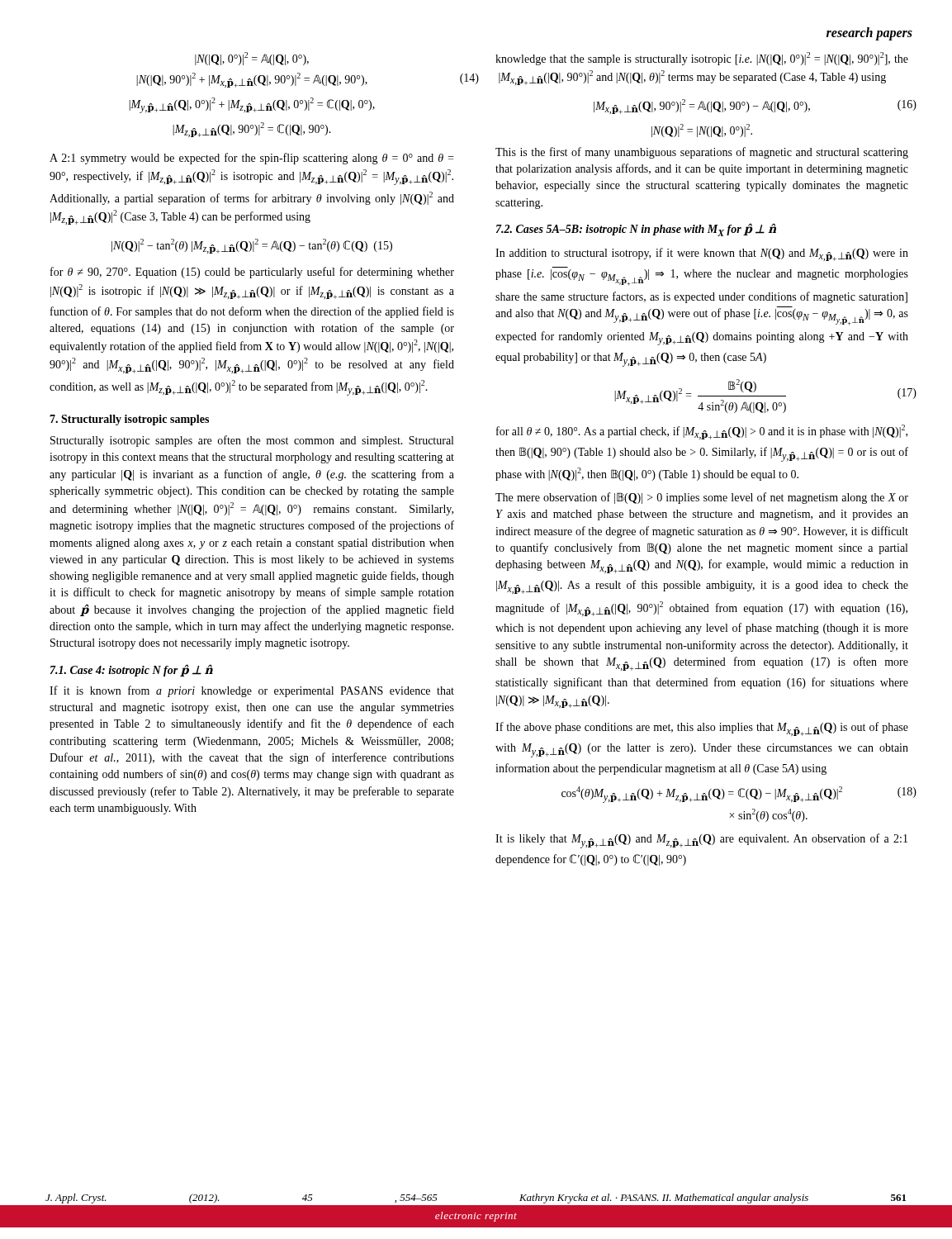The image size is (952, 1239).
Task: Find the formula on this page that starts "|N(|Q|, 0°)|2 = 𝔸(|Q|, 0°), |N(|Q|, 90°)|2"
Action: [x=252, y=96]
